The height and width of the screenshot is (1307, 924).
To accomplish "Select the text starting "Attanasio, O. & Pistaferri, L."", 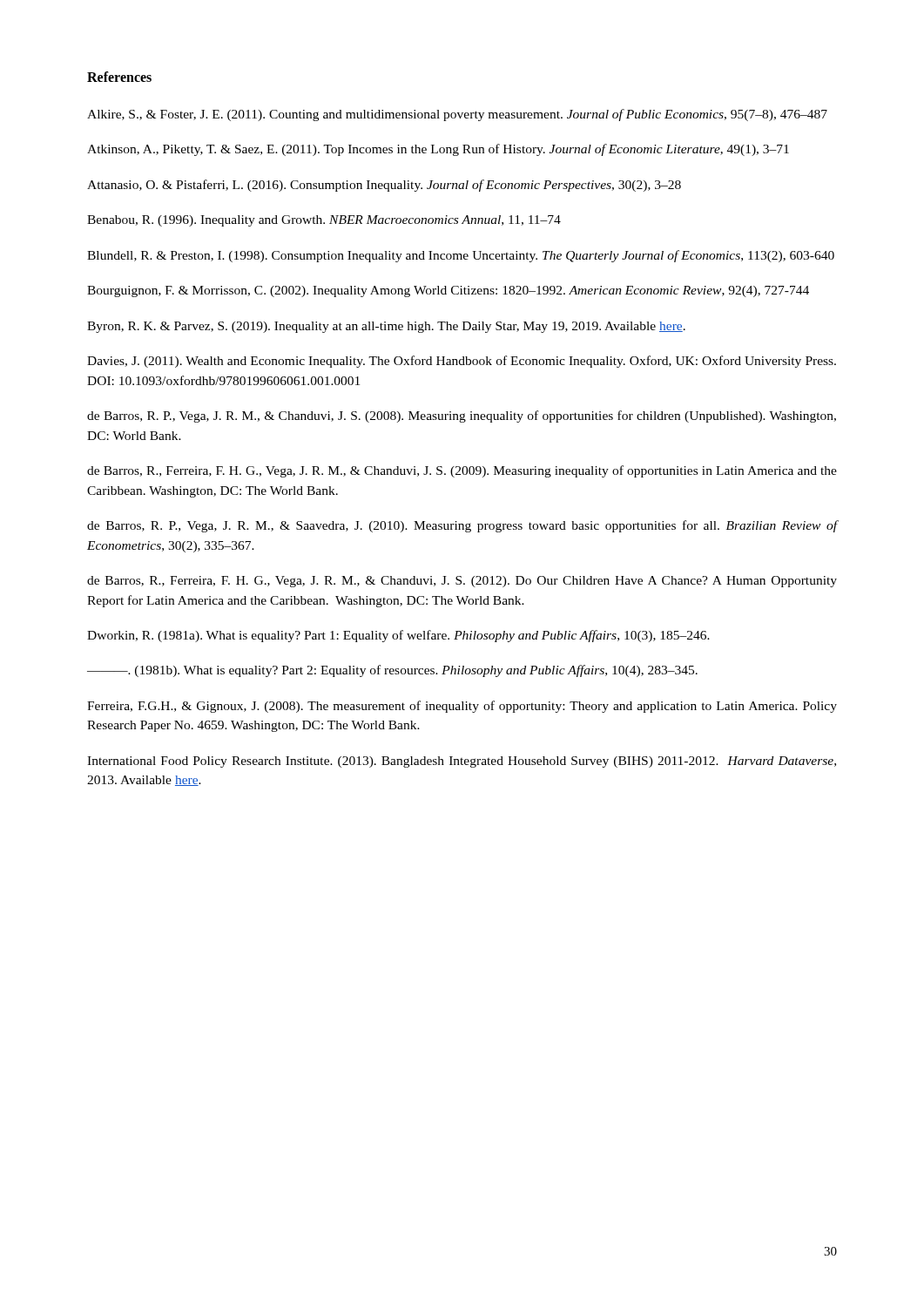I will pyautogui.click(x=384, y=184).
